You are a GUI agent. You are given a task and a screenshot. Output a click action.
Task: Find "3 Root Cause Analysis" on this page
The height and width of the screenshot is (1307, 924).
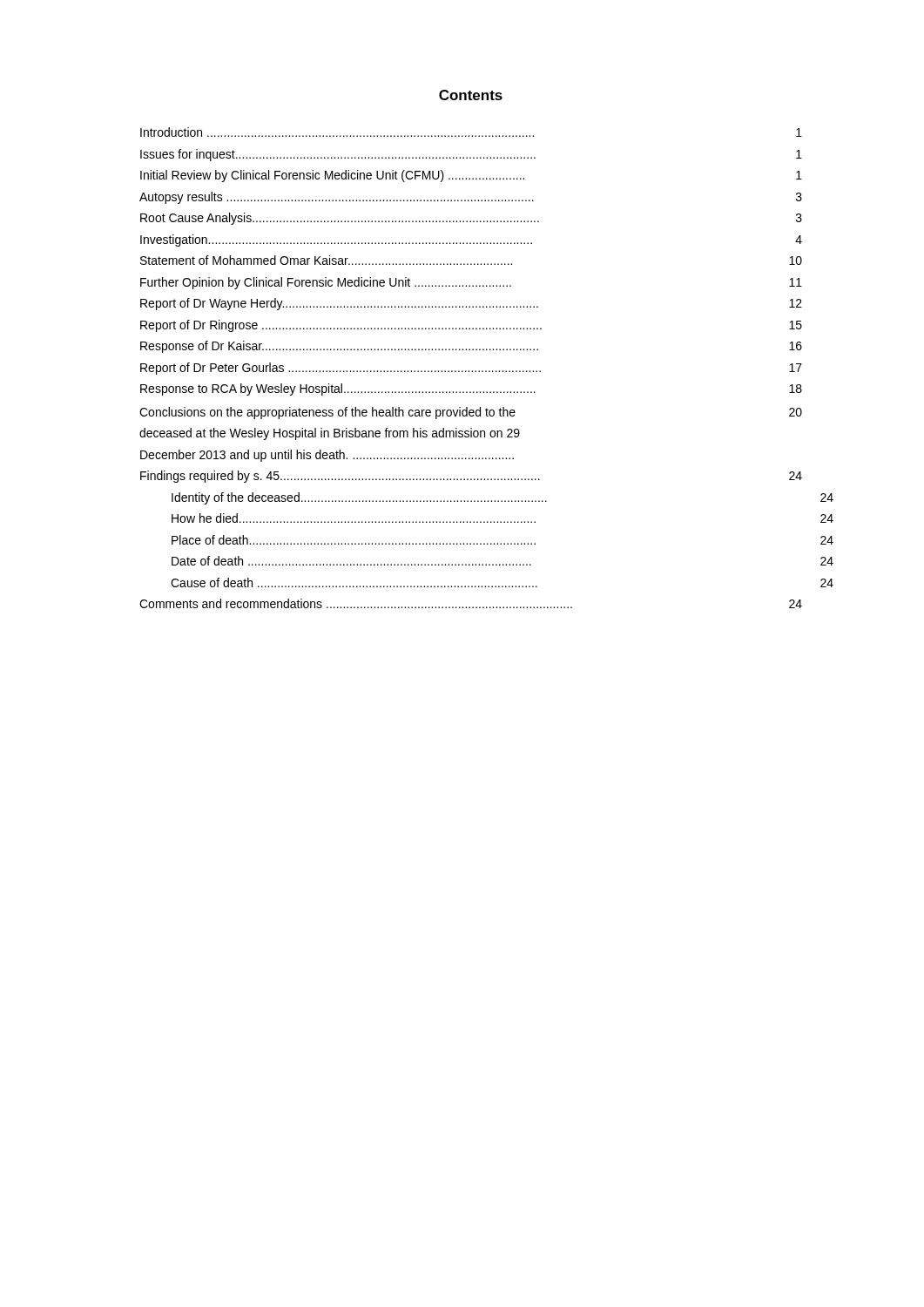[471, 218]
